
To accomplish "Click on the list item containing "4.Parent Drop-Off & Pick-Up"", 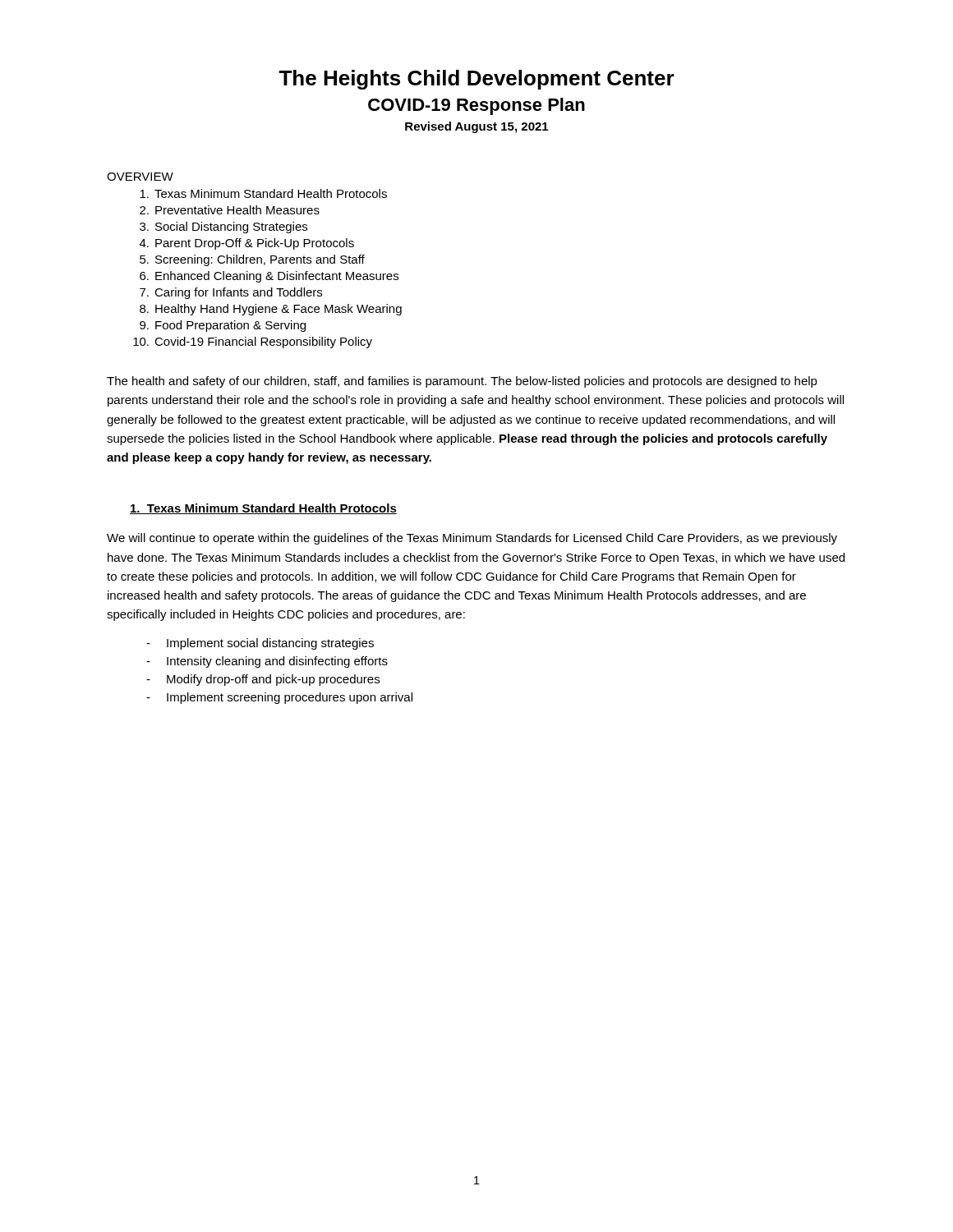I will point(247,244).
